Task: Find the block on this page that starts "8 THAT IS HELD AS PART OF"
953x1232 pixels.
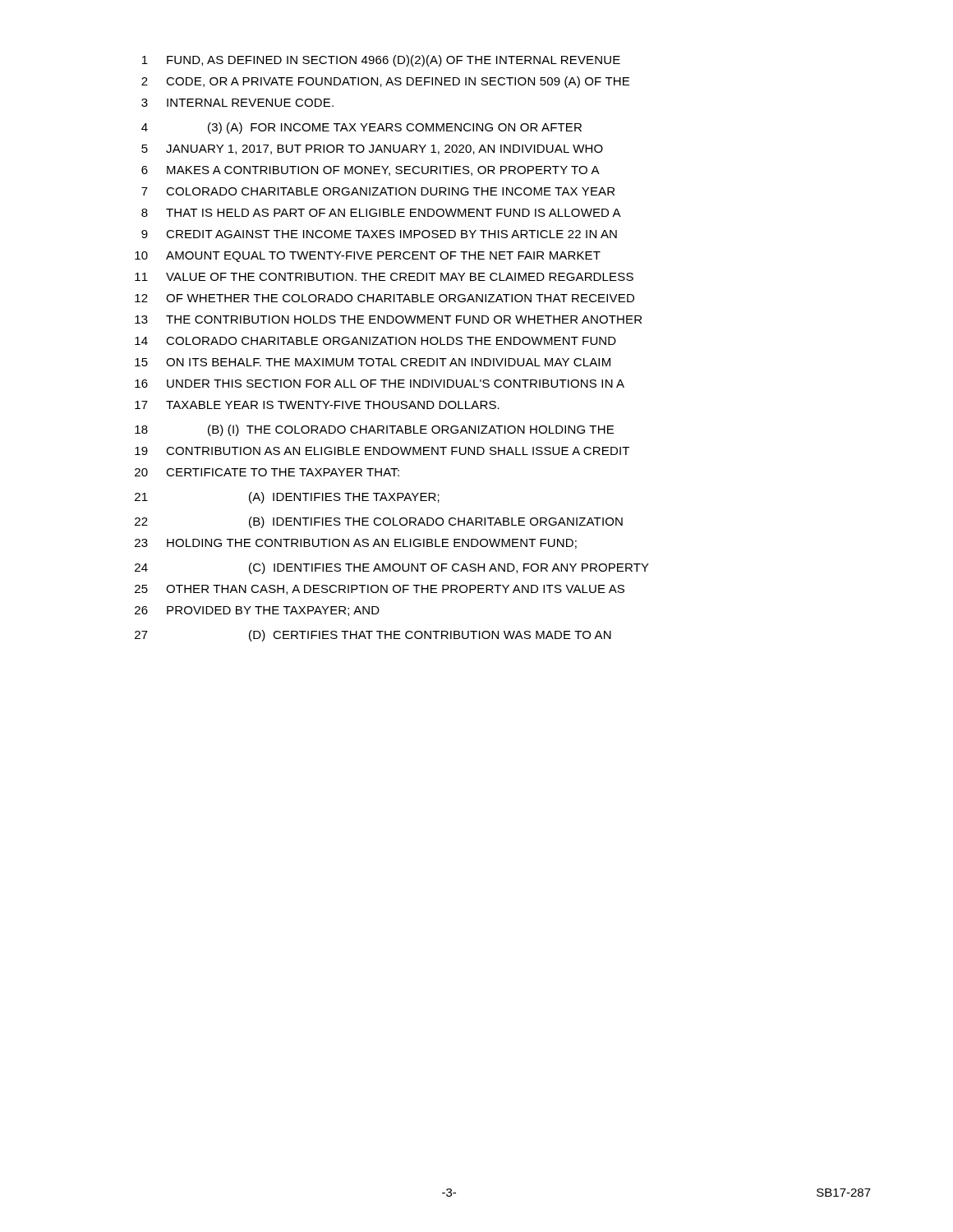Action: click(489, 213)
